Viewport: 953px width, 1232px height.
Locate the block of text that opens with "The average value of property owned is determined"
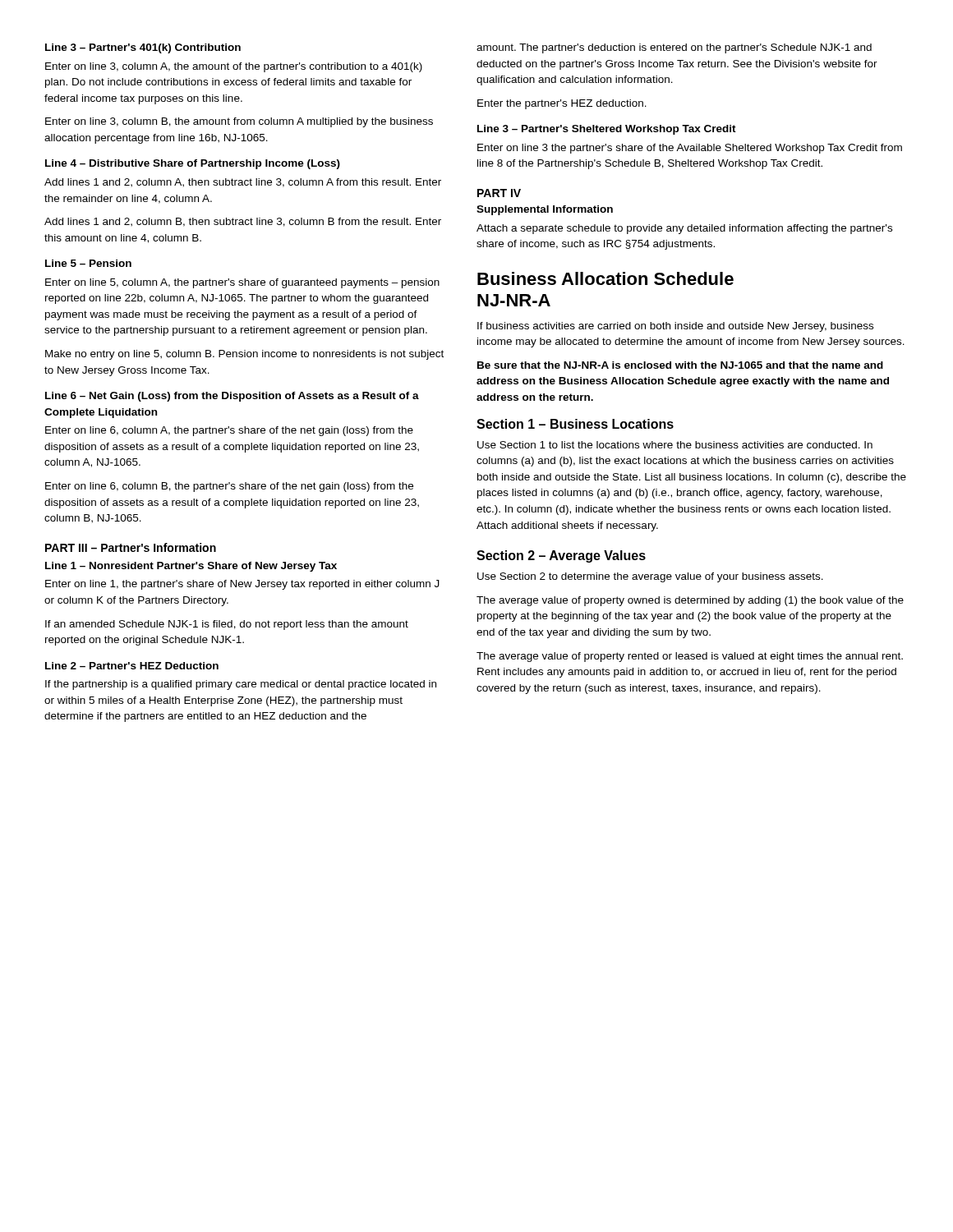click(x=693, y=616)
